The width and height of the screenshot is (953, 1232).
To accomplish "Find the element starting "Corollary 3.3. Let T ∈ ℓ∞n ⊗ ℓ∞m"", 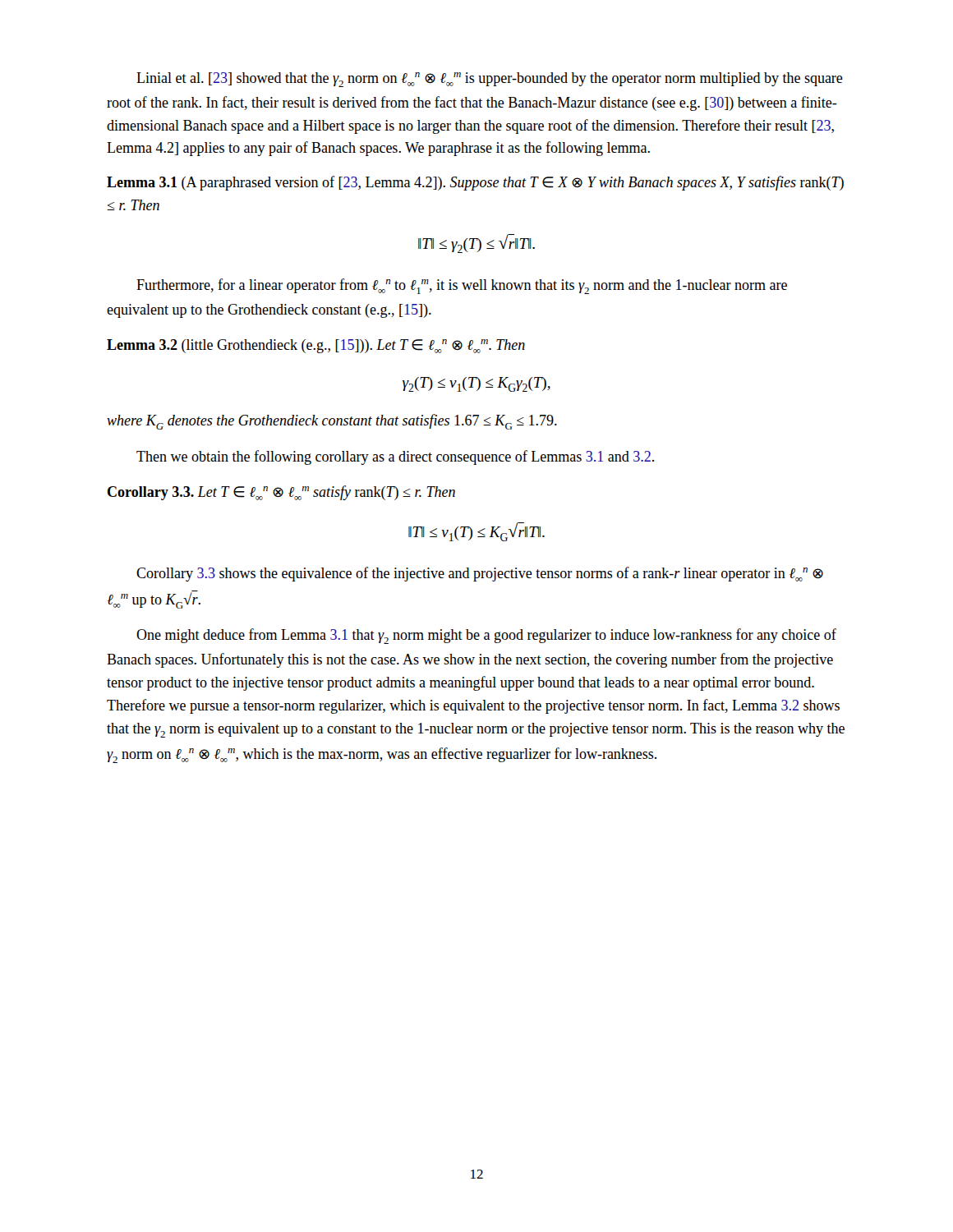I will [281, 493].
